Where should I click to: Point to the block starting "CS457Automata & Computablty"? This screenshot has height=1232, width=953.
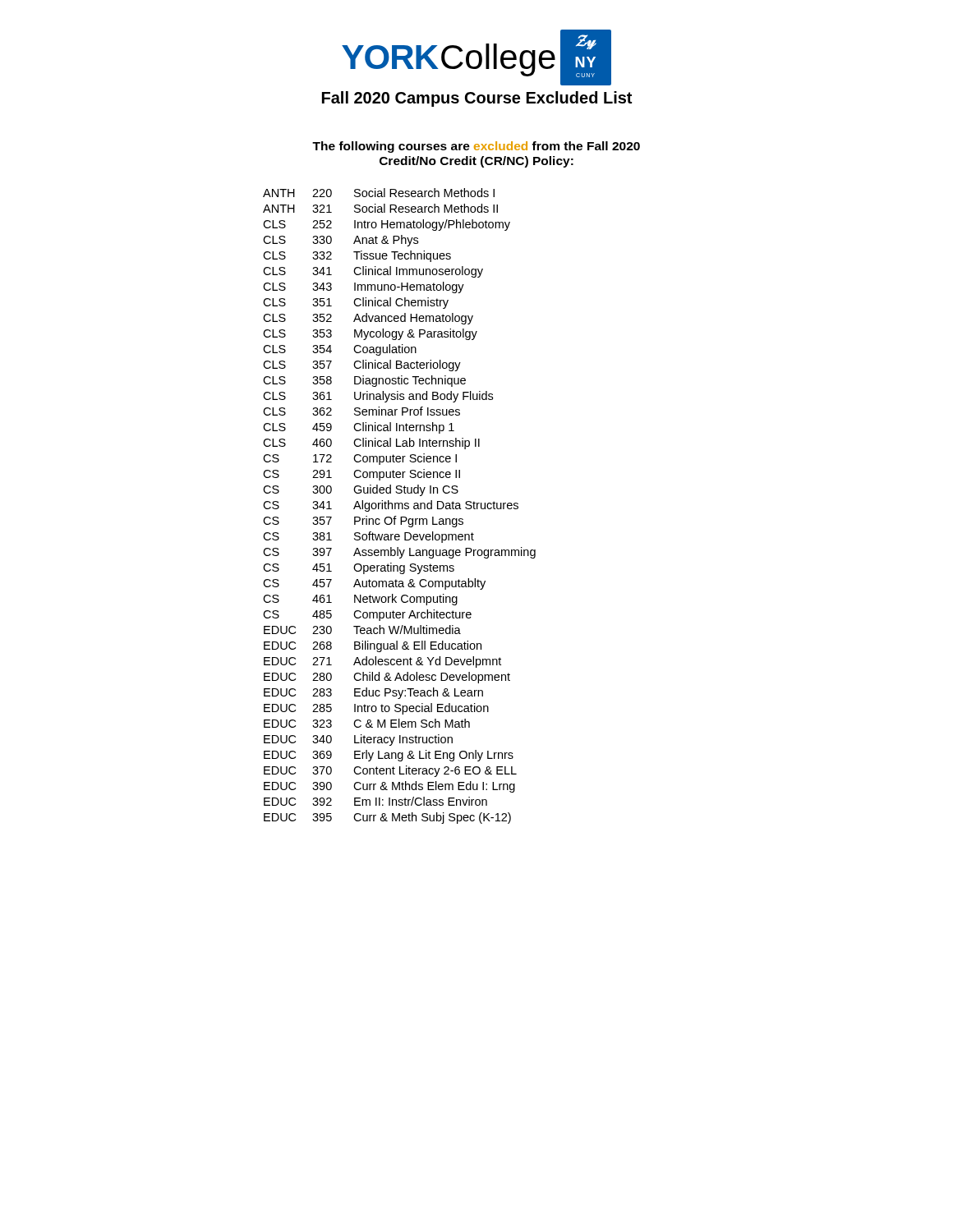click(x=476, y=583)
